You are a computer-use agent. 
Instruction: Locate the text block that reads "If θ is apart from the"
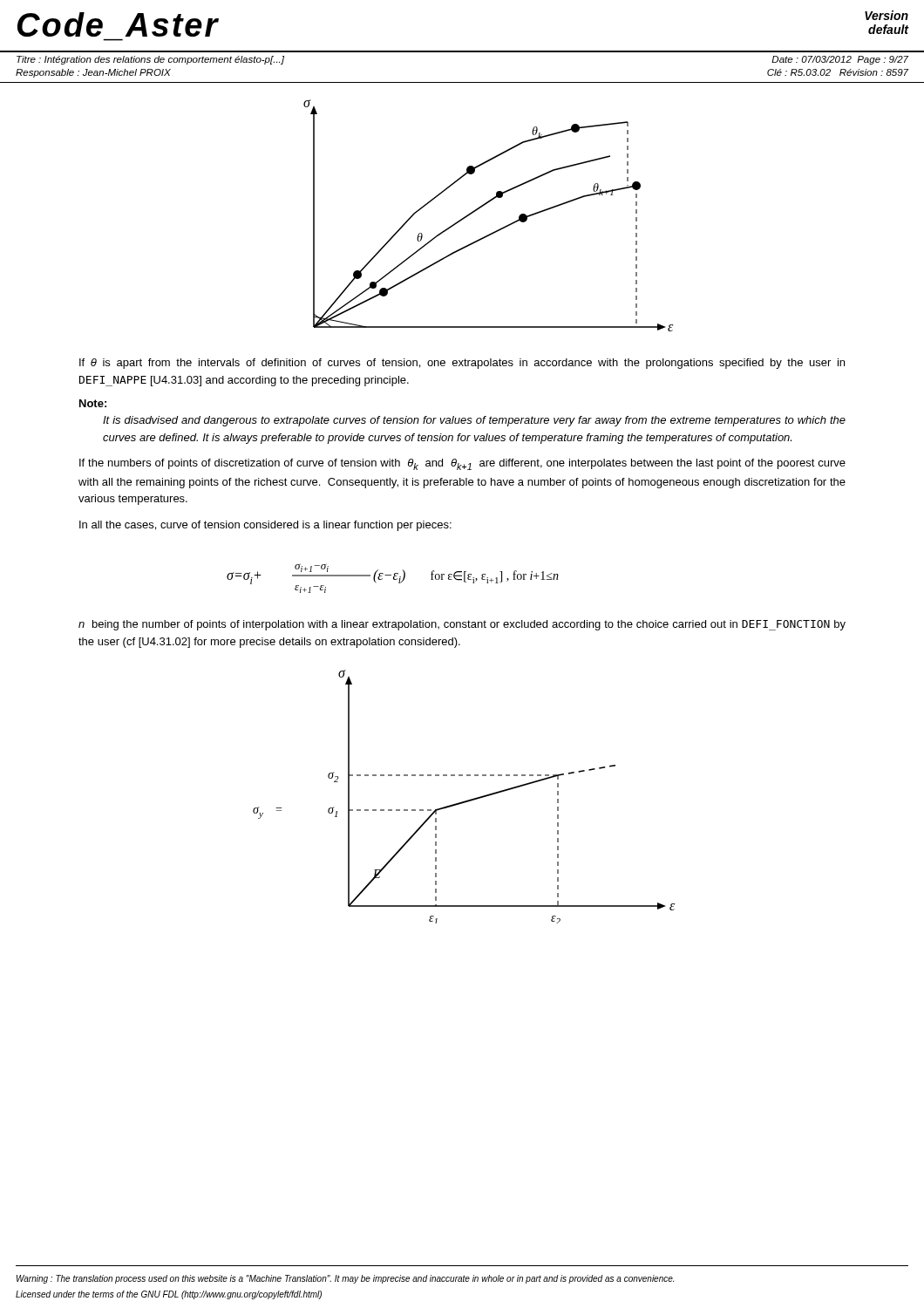(462, 371)
